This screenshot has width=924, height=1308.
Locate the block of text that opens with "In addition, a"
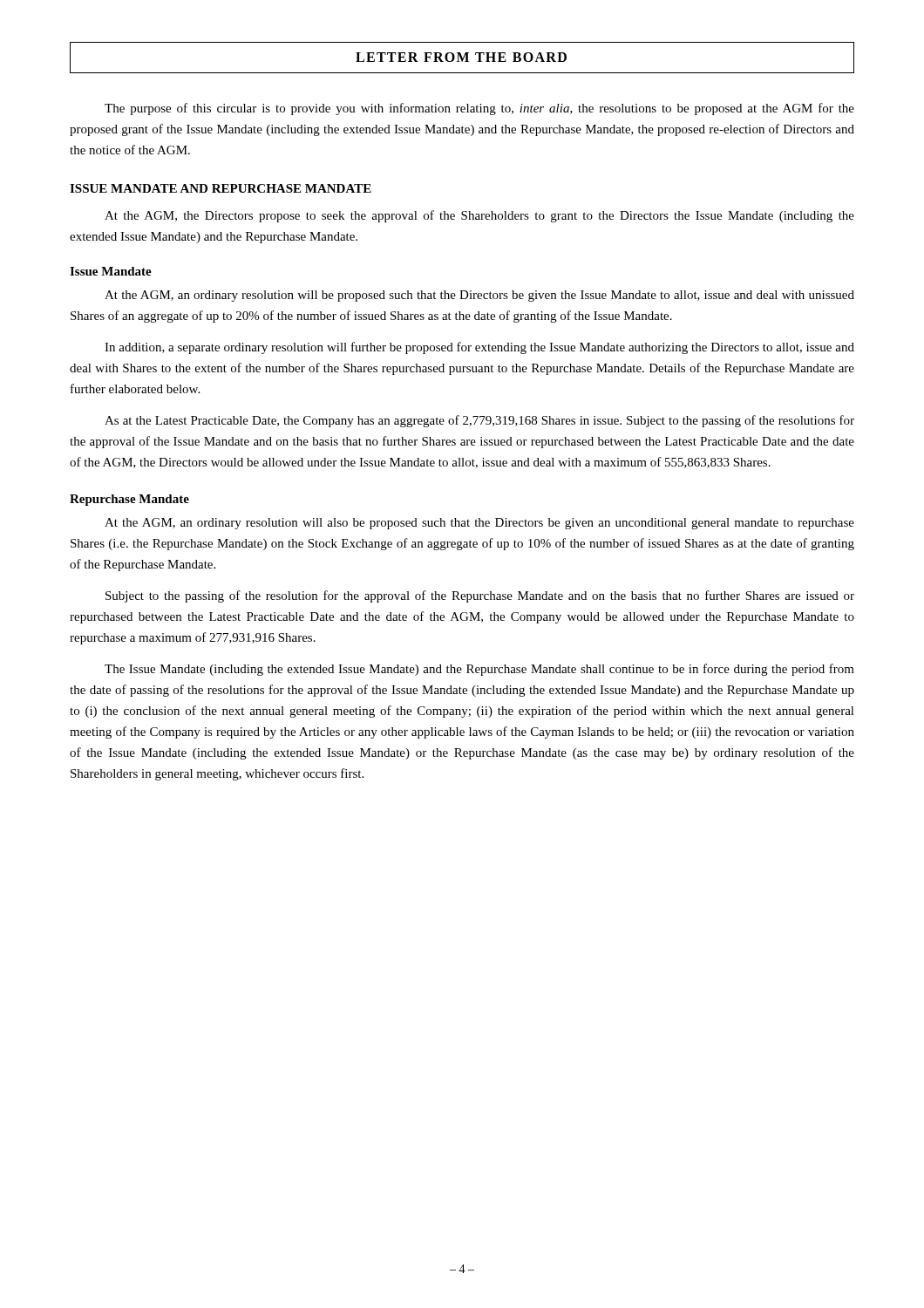point(462,368)
